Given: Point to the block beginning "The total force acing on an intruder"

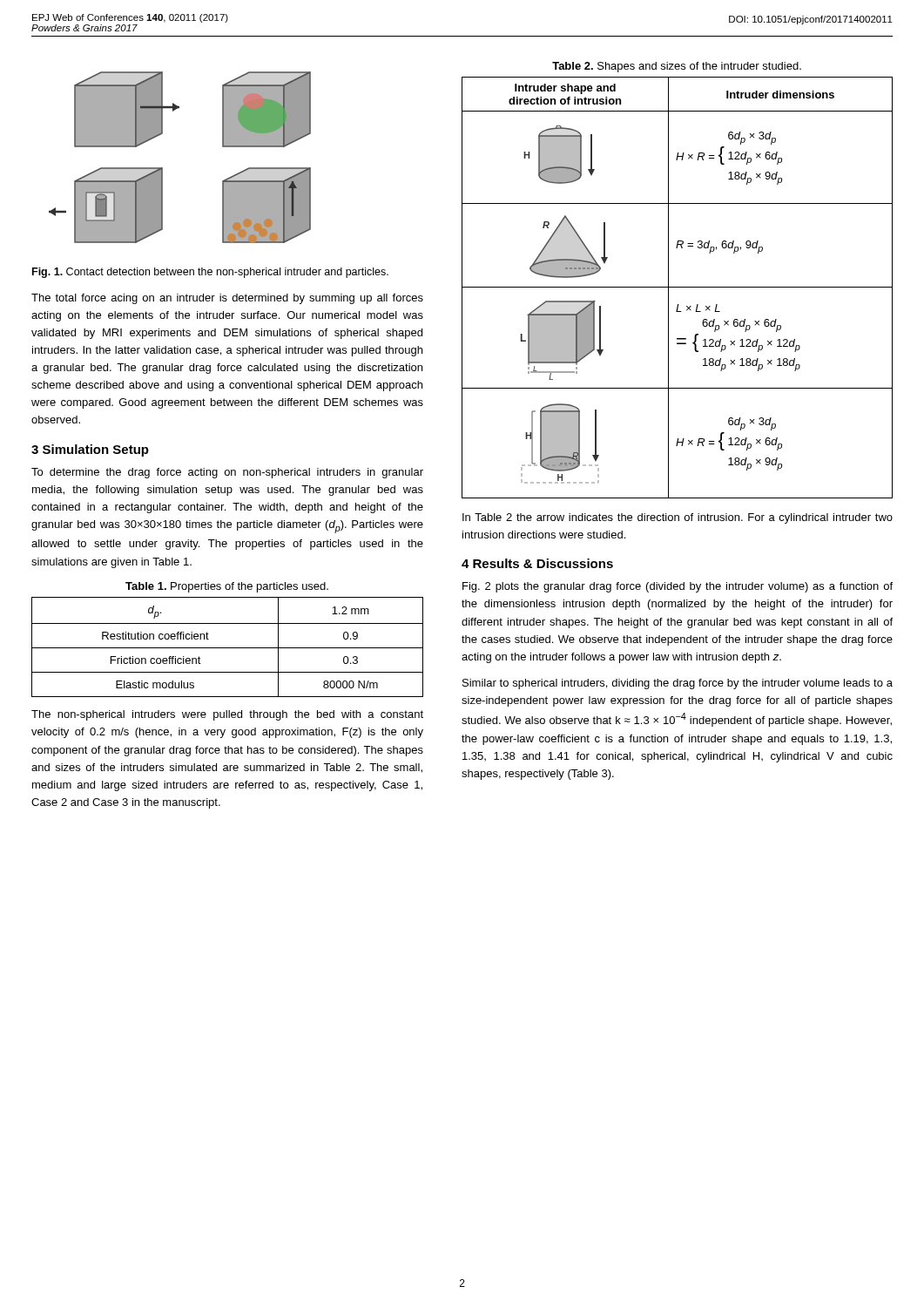Looking at the screenshot, I should click(x=227, y=359).
